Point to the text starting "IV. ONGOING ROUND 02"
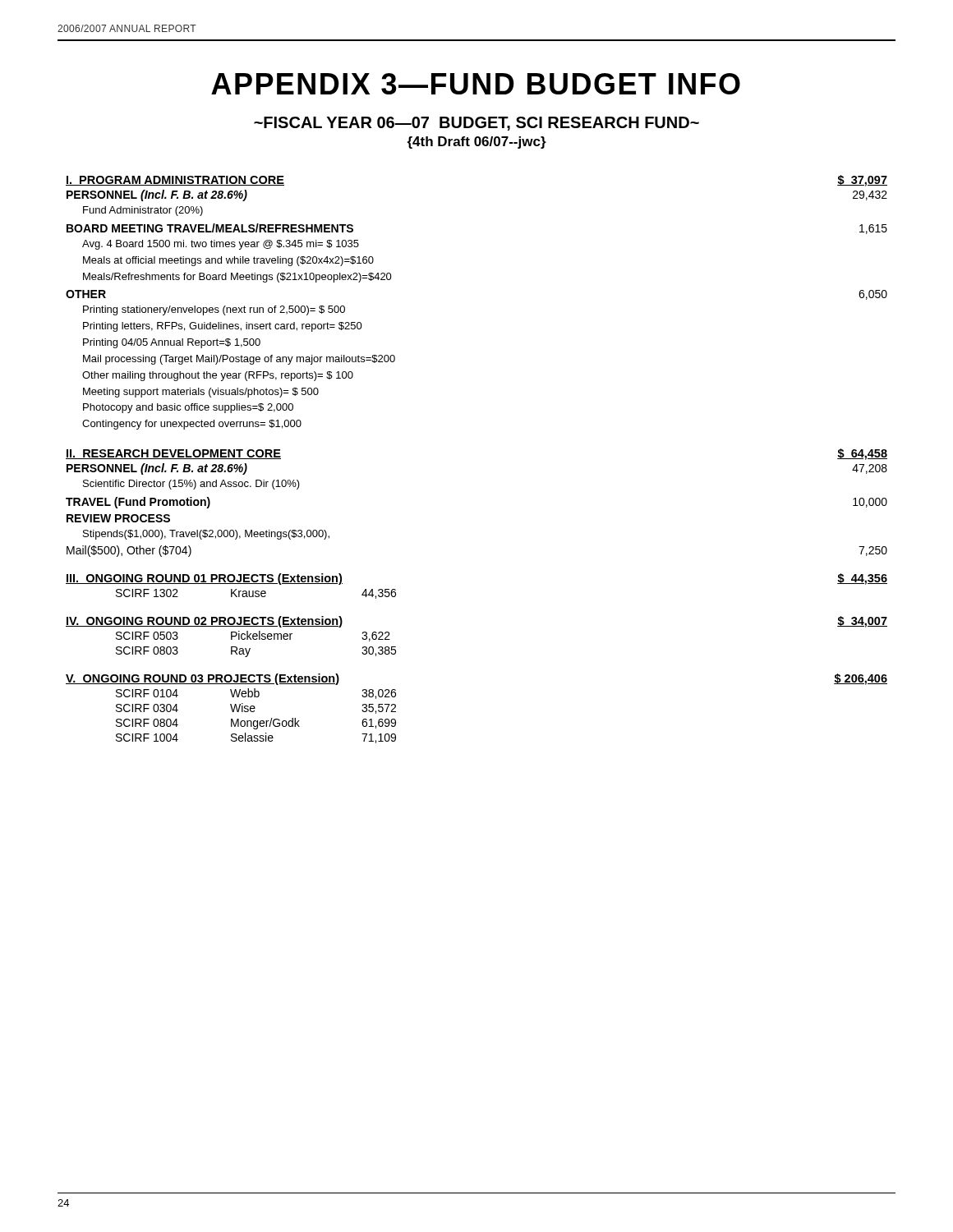The height and width of the screenshot is (1232, 953). (x=174, y=621)
